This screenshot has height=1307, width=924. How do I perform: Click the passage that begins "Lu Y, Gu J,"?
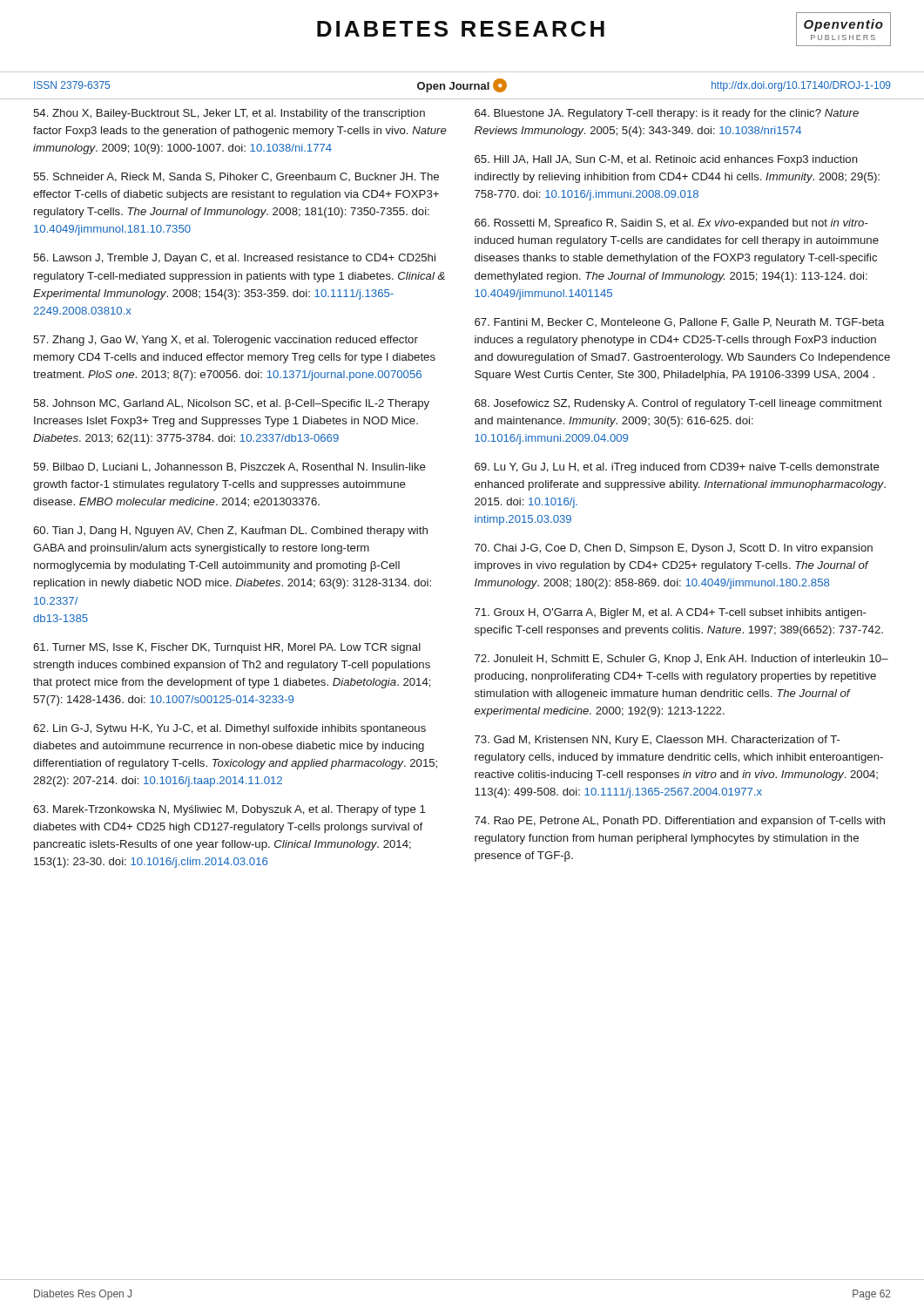pos(680,493)
